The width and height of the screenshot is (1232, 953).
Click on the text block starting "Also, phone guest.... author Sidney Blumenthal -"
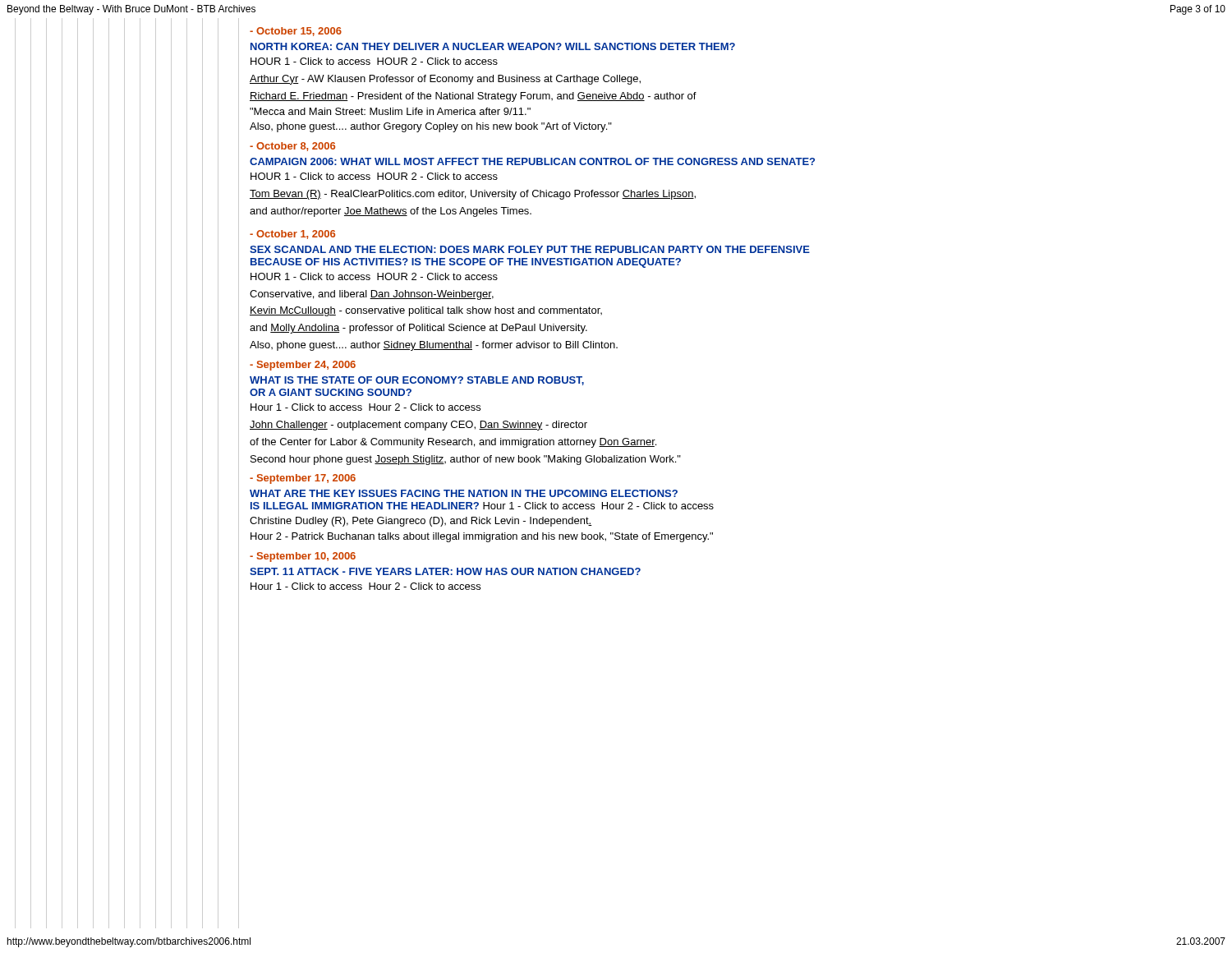(434, 345)
